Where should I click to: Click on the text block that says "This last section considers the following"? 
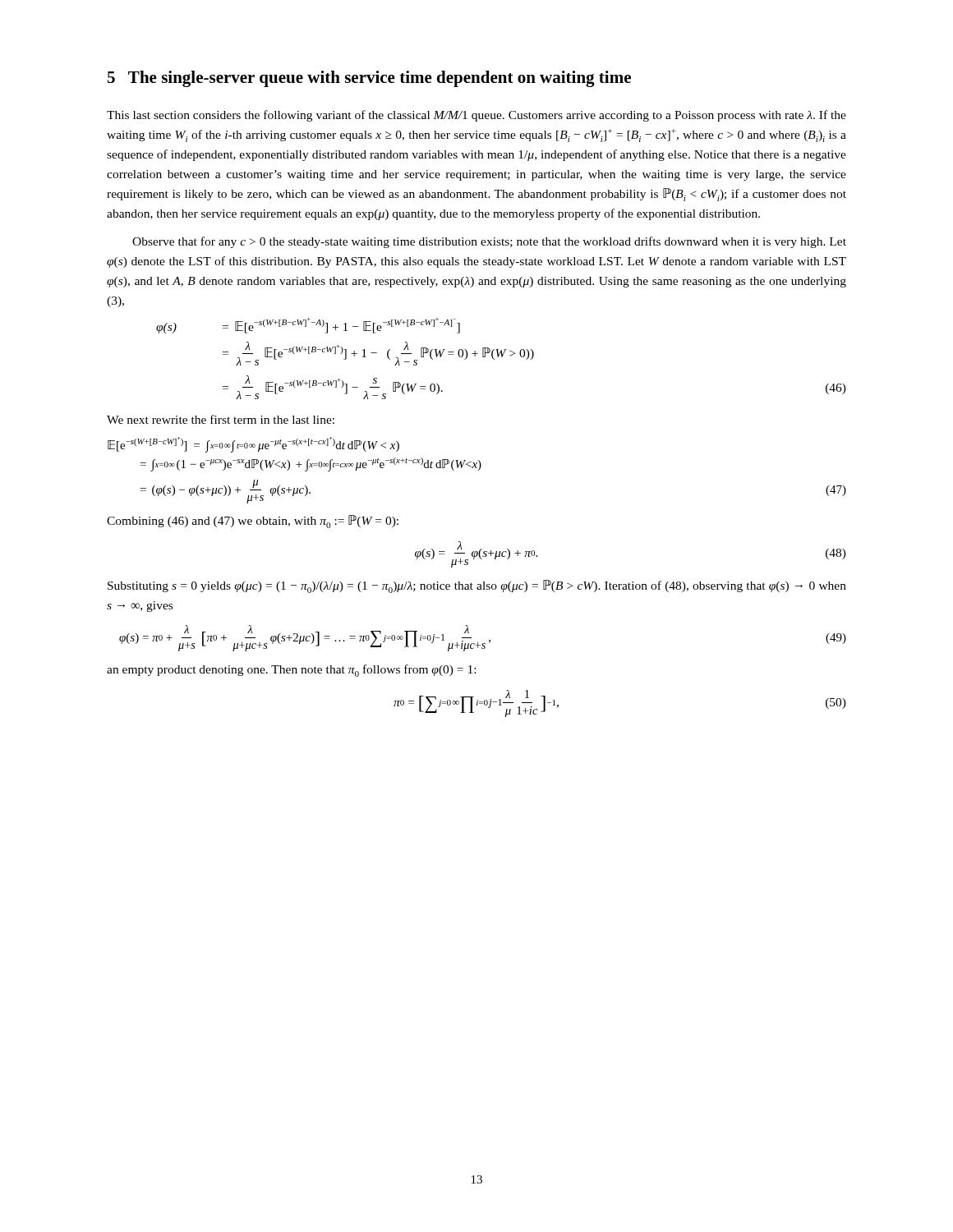tap(476, 208)
